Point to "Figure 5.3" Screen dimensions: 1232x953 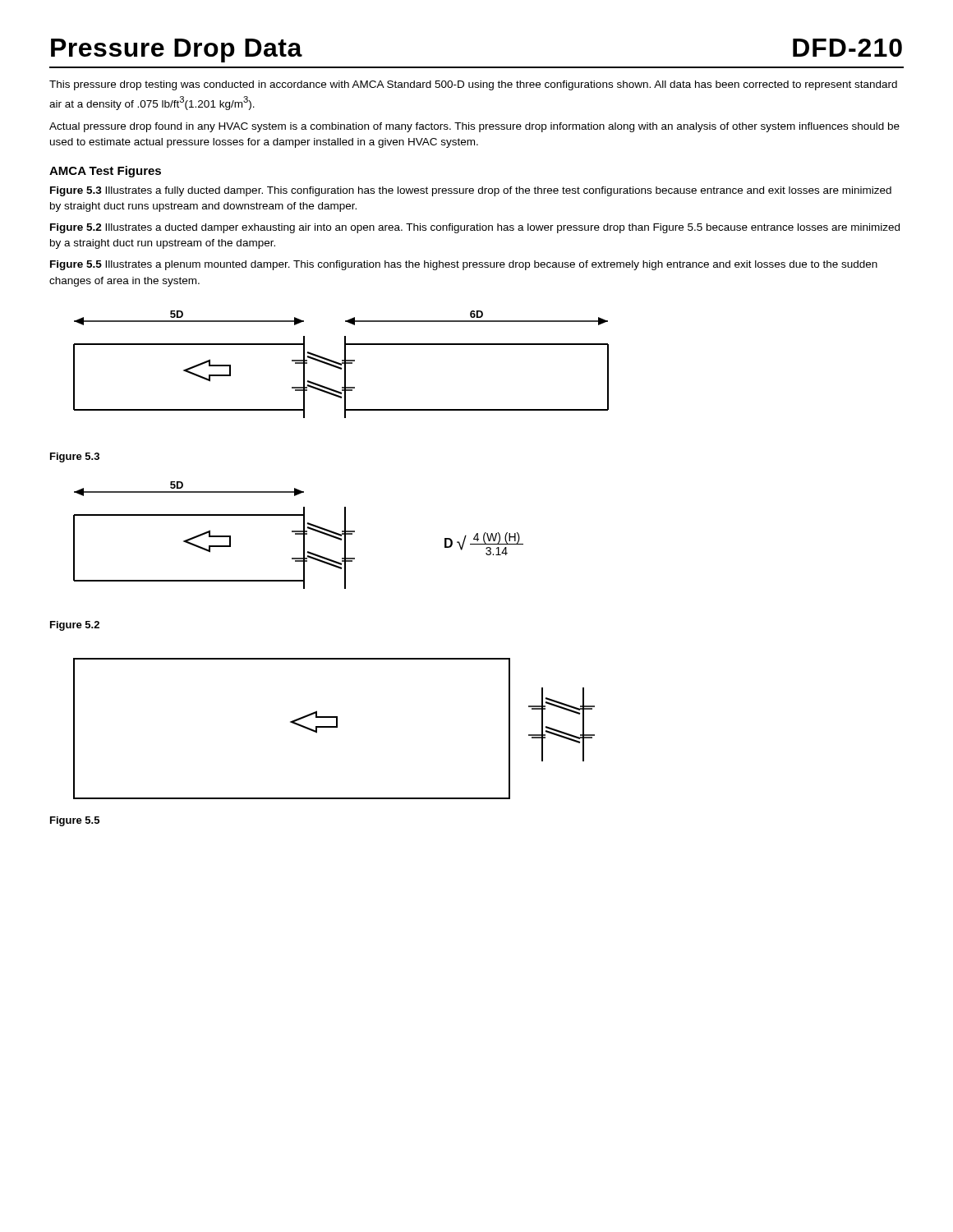pyautogui.click(x=75, y=456)
